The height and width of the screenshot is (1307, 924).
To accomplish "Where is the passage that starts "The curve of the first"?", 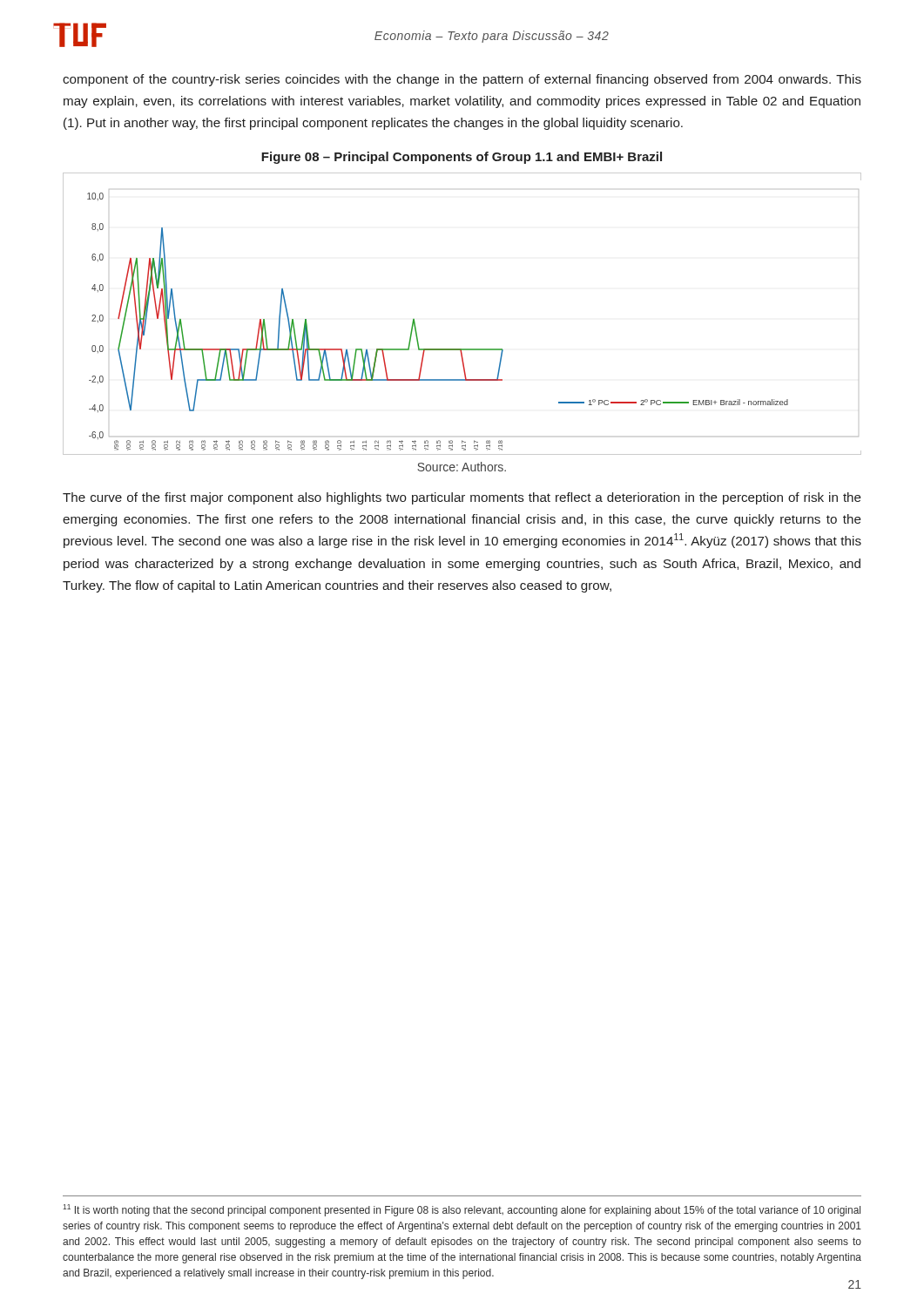I will click(x=462, y=541).
